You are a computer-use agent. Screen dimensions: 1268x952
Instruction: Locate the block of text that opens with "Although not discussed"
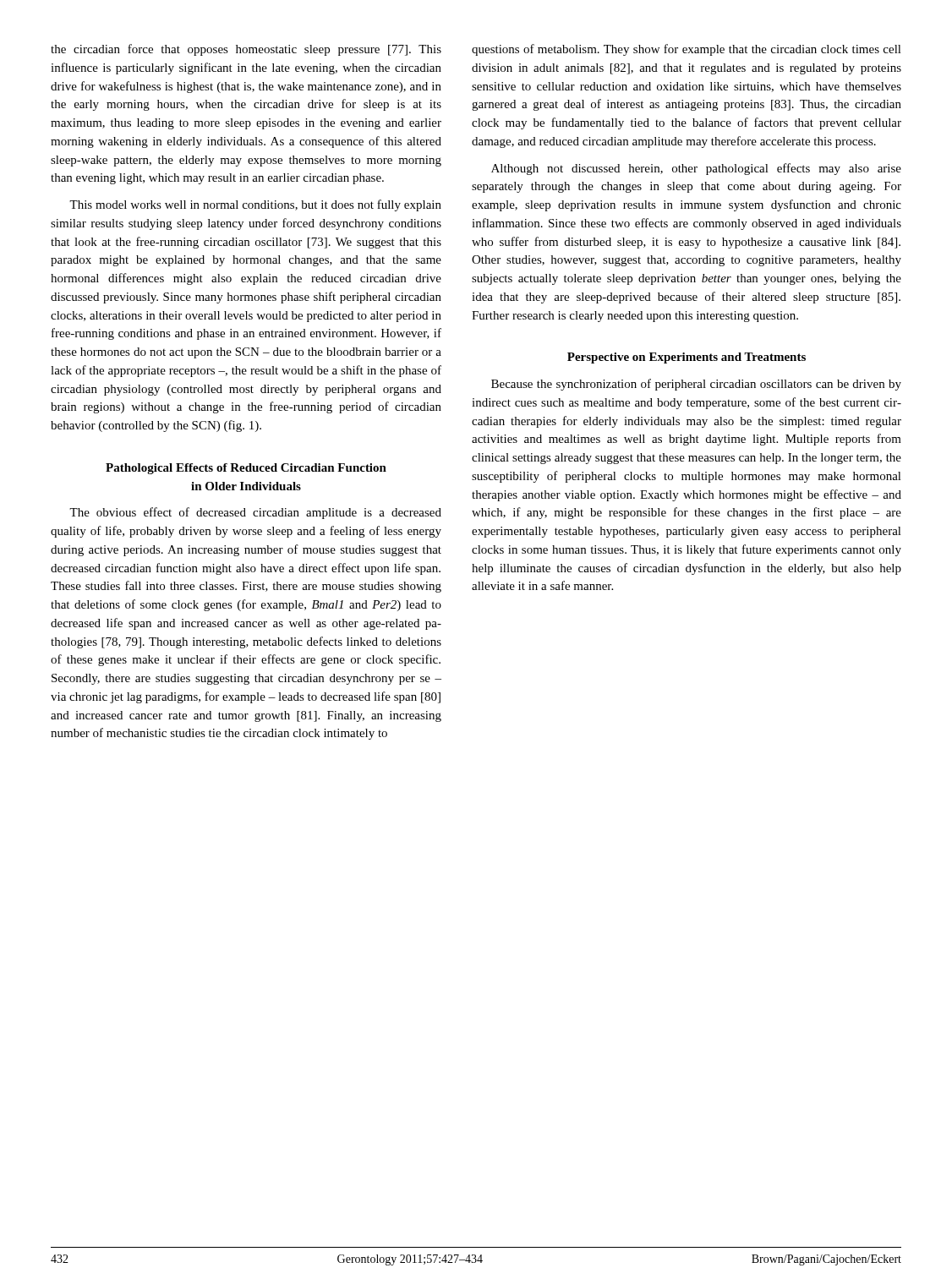click(687, 242)
